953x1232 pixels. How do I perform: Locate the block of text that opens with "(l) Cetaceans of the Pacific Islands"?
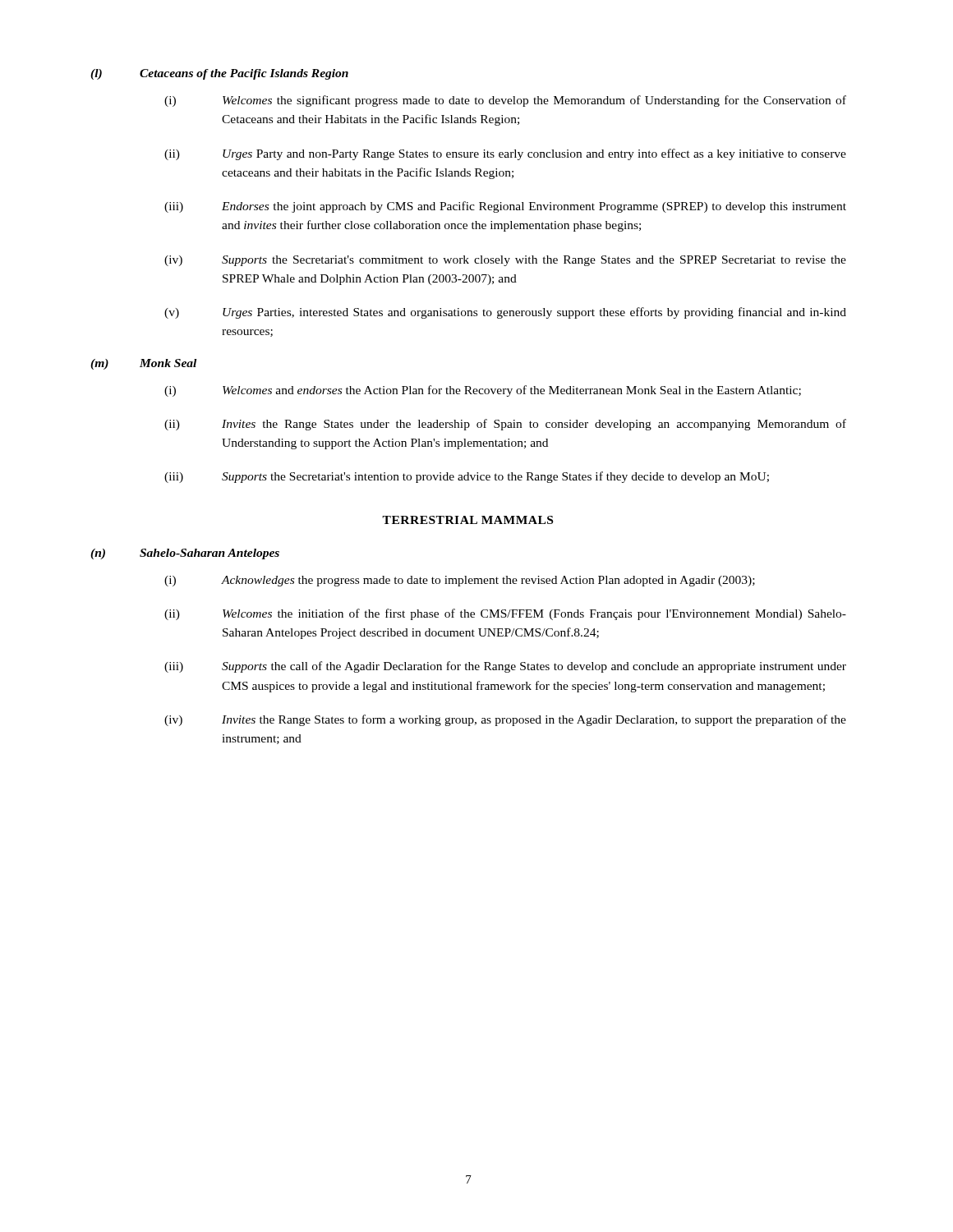coord(219,74)
